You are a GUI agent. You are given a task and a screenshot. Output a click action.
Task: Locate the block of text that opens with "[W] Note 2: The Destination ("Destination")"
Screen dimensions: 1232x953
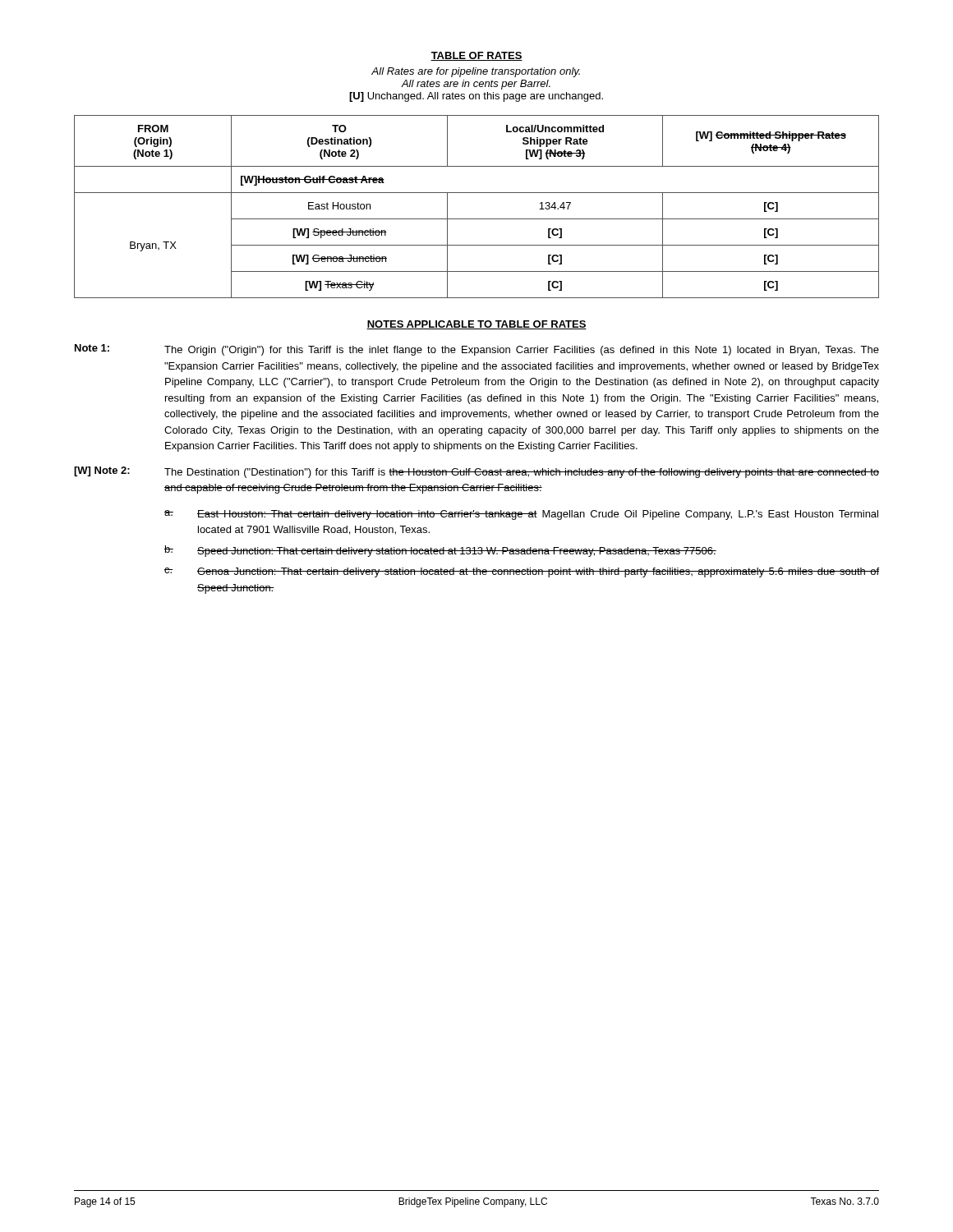[476, 480]
